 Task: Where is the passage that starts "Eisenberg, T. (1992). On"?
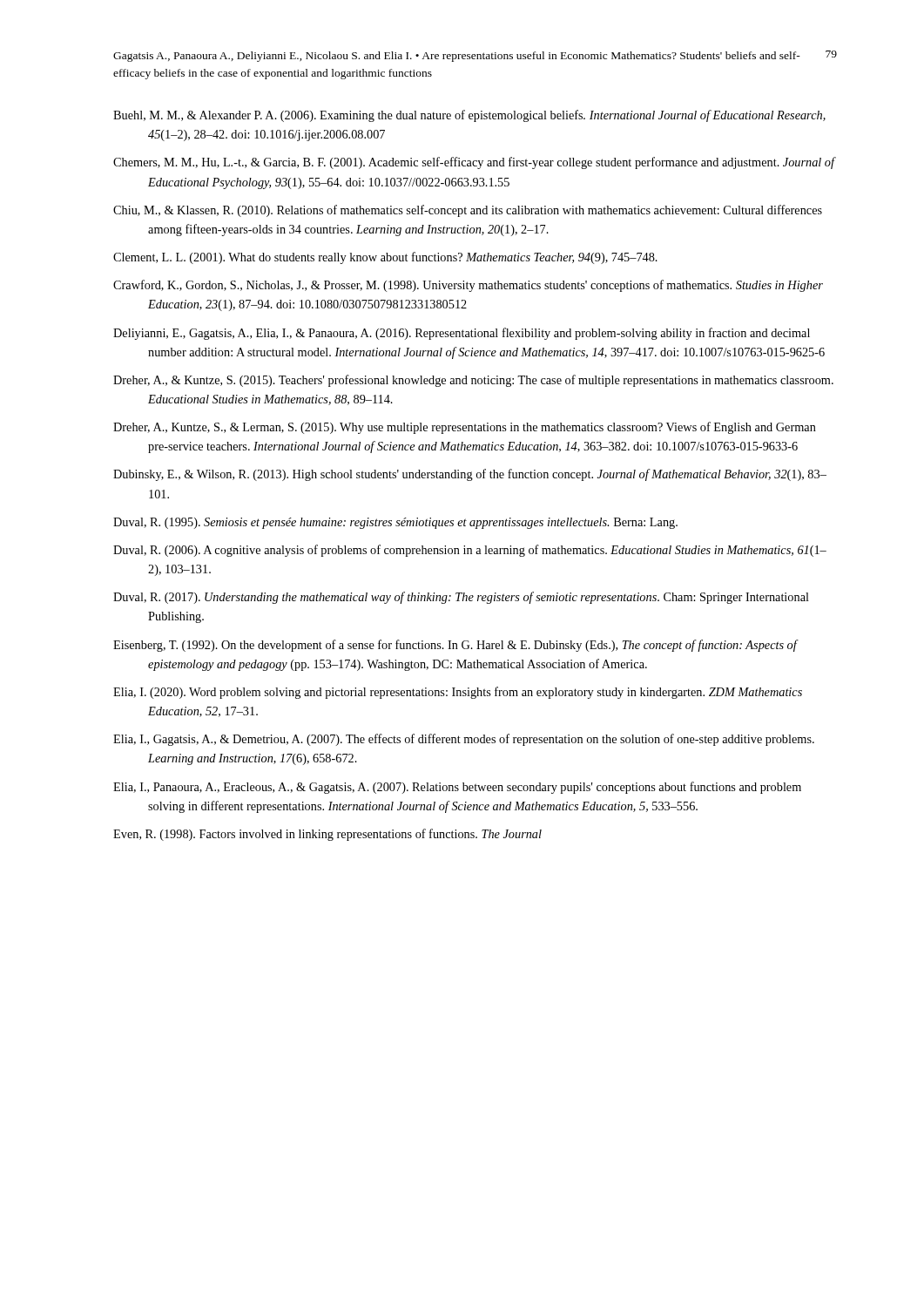pos(455,654)
